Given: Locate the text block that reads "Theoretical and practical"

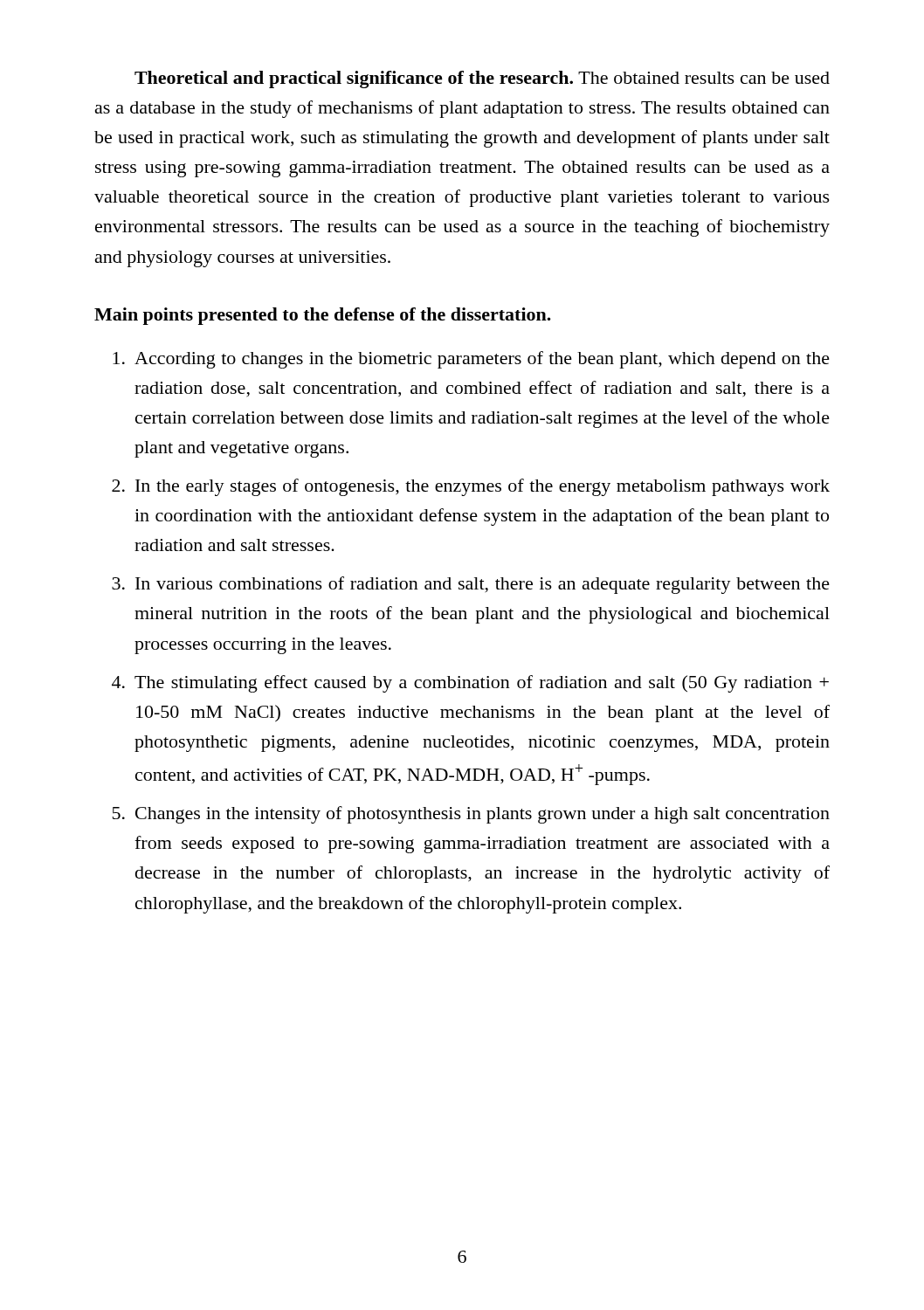Looking at the screenshot, I should (462, 167).
